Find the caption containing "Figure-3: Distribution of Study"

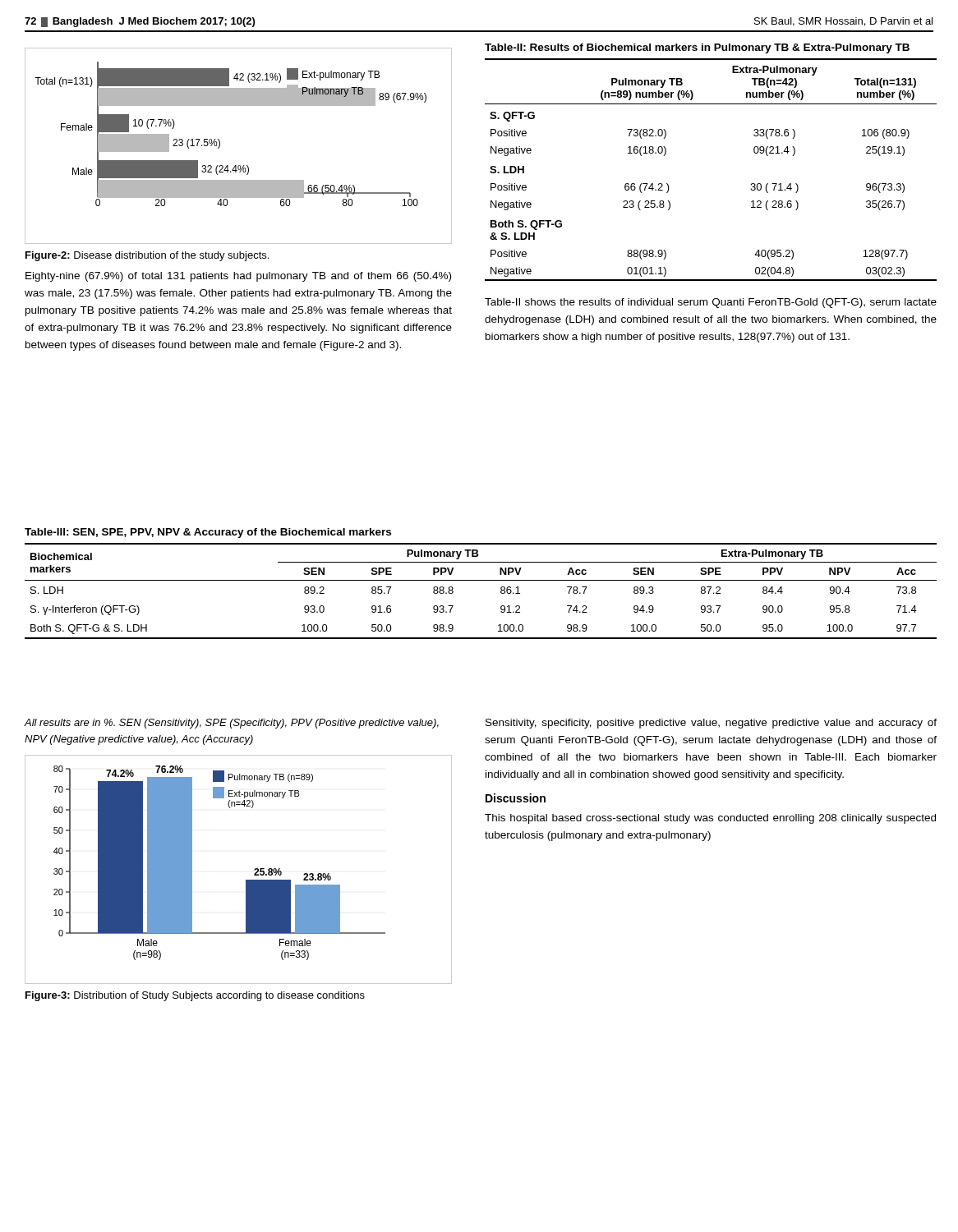tap(195, 995)
